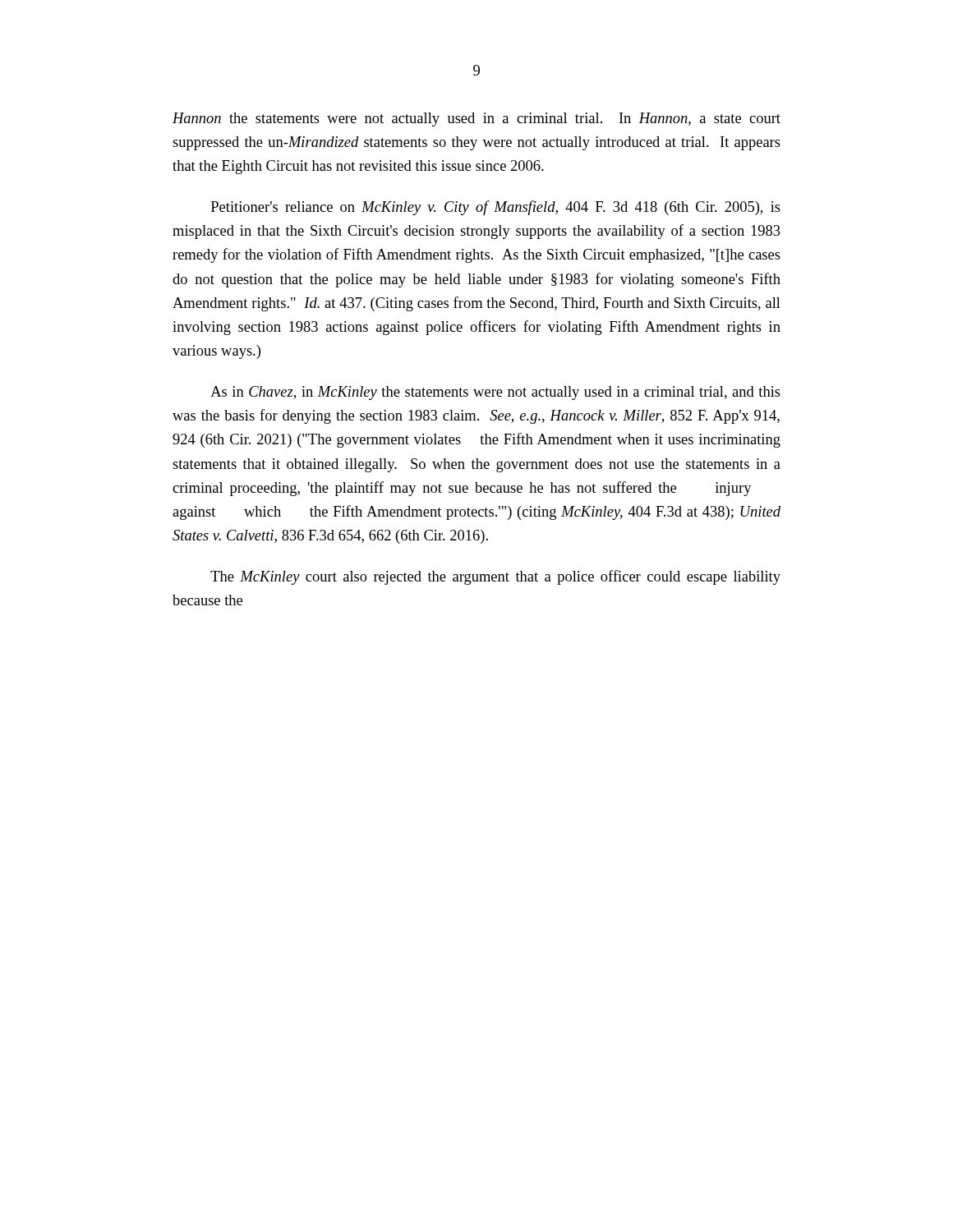
Task: Find the text block that reads "As in Chavez,"
Action: point(476,464)
